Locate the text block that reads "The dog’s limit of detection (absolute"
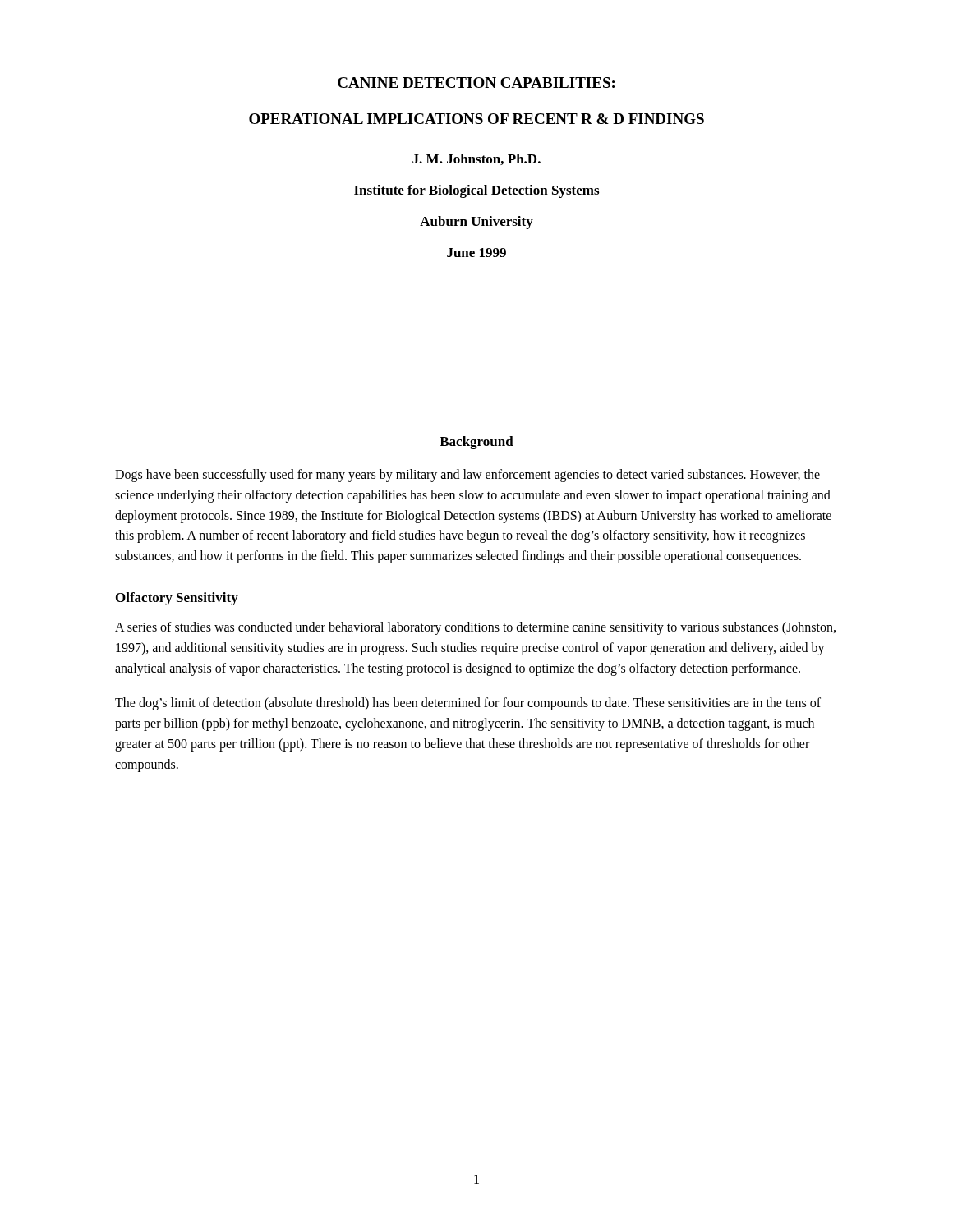The width and height of the screenshot is (953, 1232). [468, 733]
